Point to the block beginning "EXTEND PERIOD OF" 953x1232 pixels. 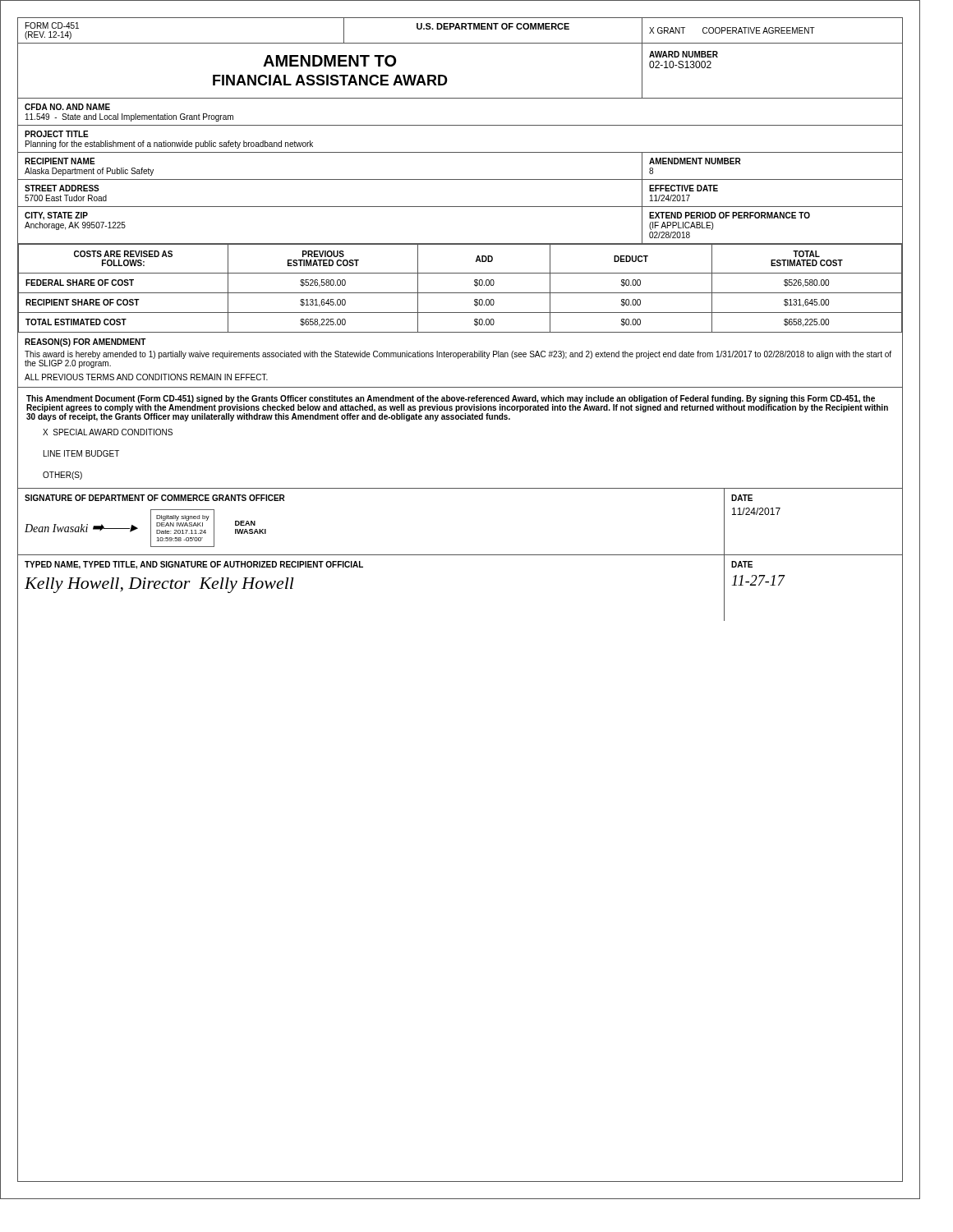[730, 225]
